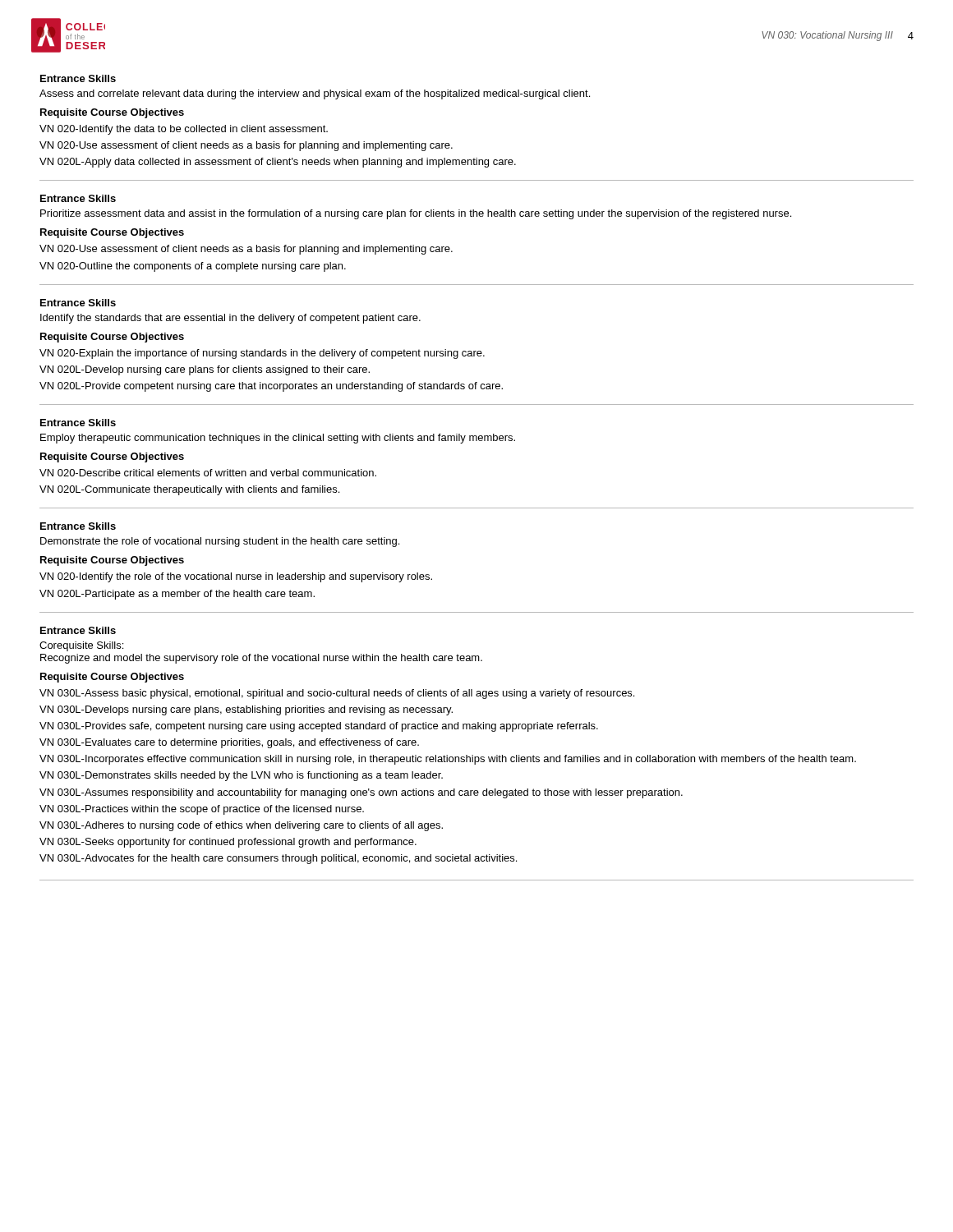Select the text block that reads "VN 020-Identify the role of the vocational"

click(x=236, y=585)
